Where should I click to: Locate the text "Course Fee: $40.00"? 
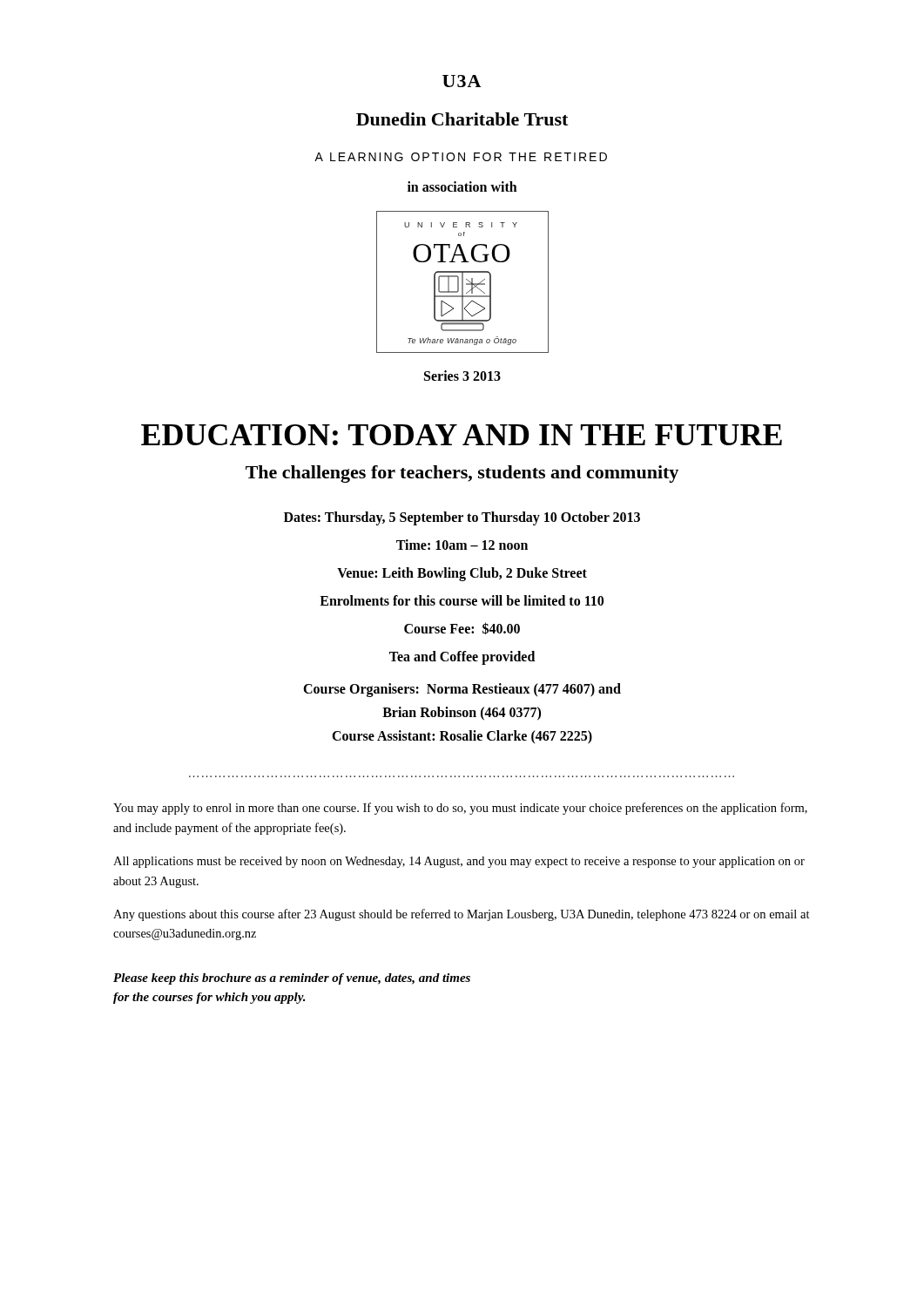coord(462,628)
